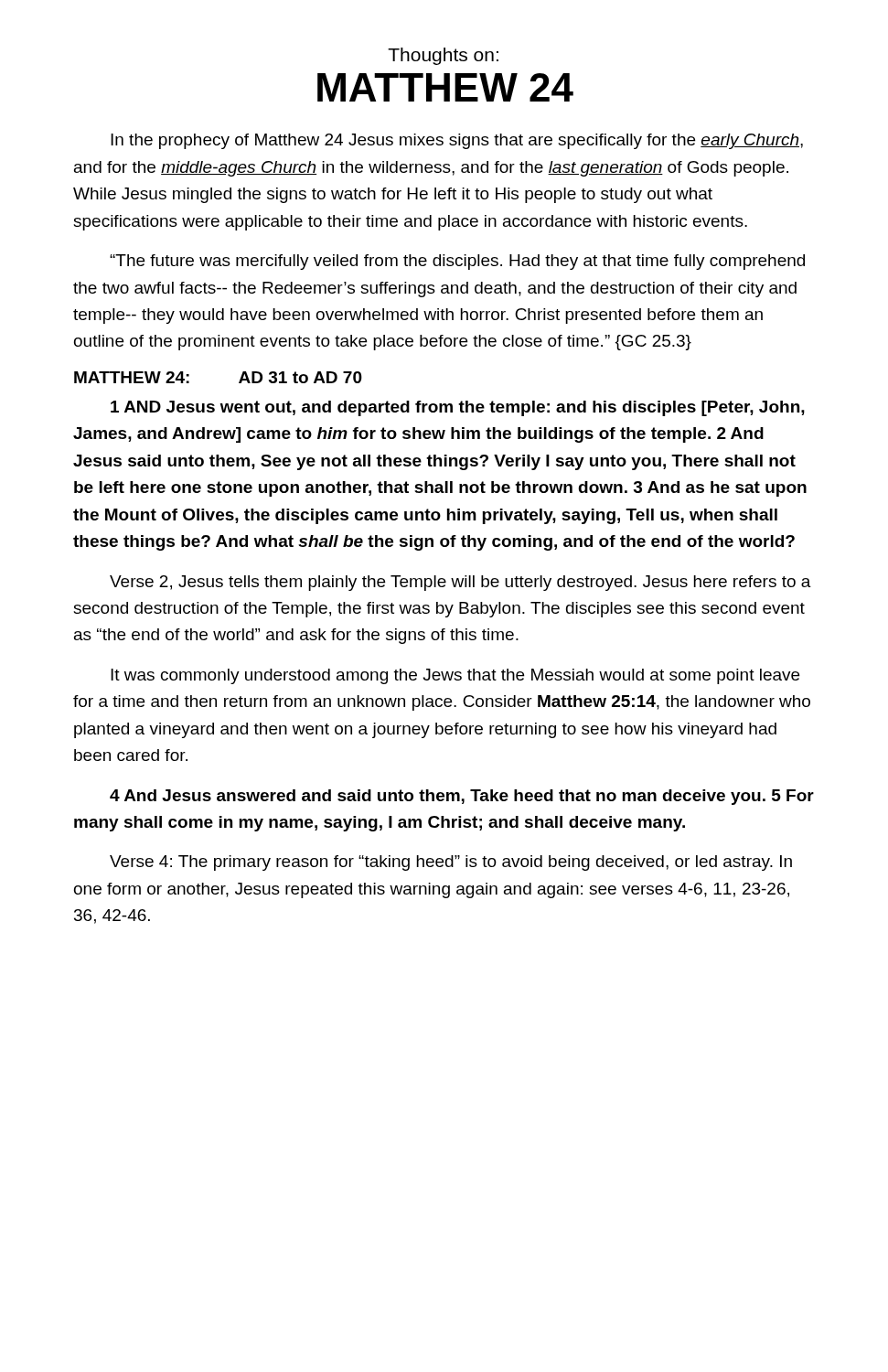This screenshot has height=1372, width=888.
Task: Locate the region starting "Verse 4: The primary reason for “taking heed”"
Action: tap(433, 889)
